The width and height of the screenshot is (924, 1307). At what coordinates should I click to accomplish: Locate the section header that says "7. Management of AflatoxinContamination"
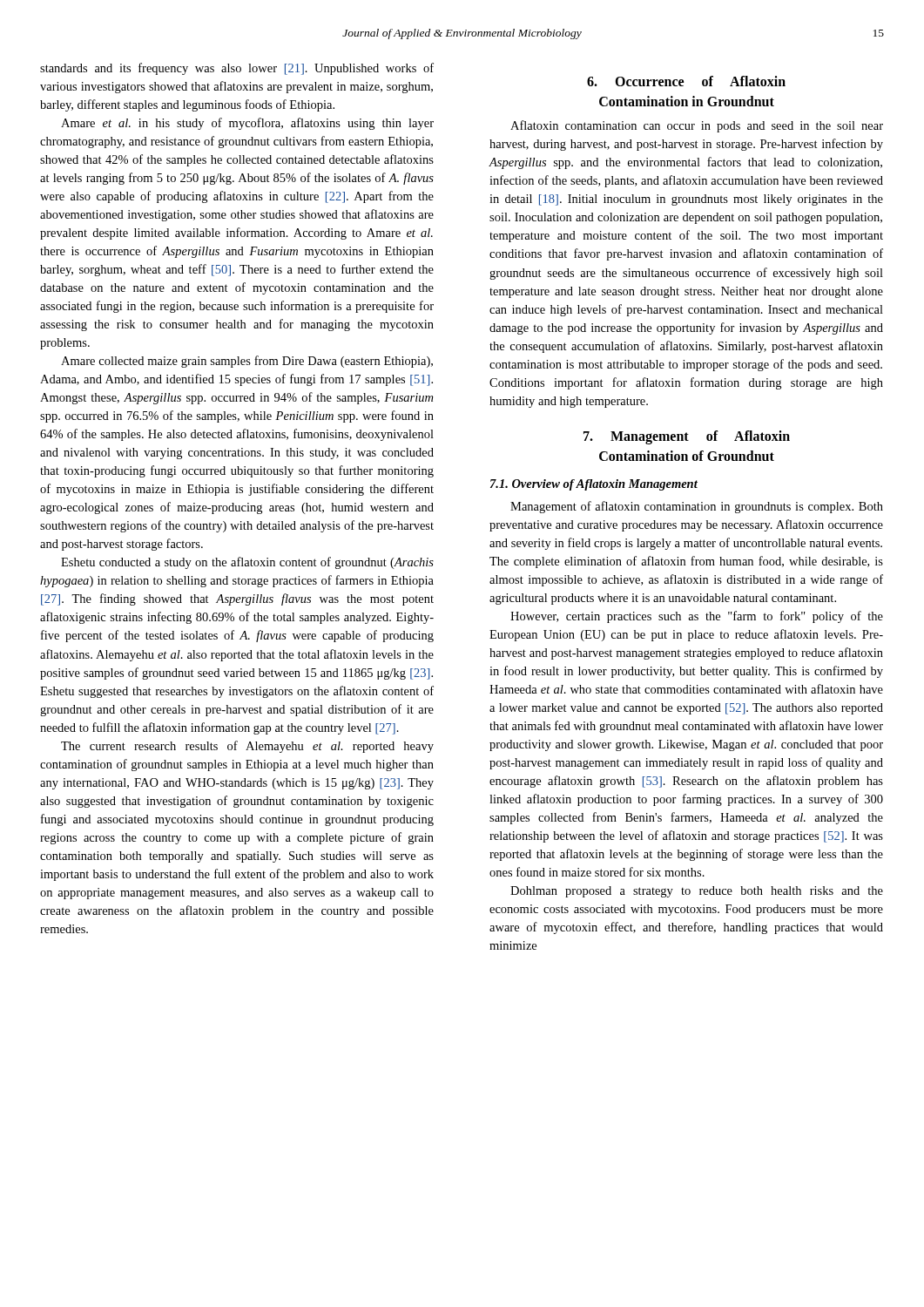click(x=686, y=446)
